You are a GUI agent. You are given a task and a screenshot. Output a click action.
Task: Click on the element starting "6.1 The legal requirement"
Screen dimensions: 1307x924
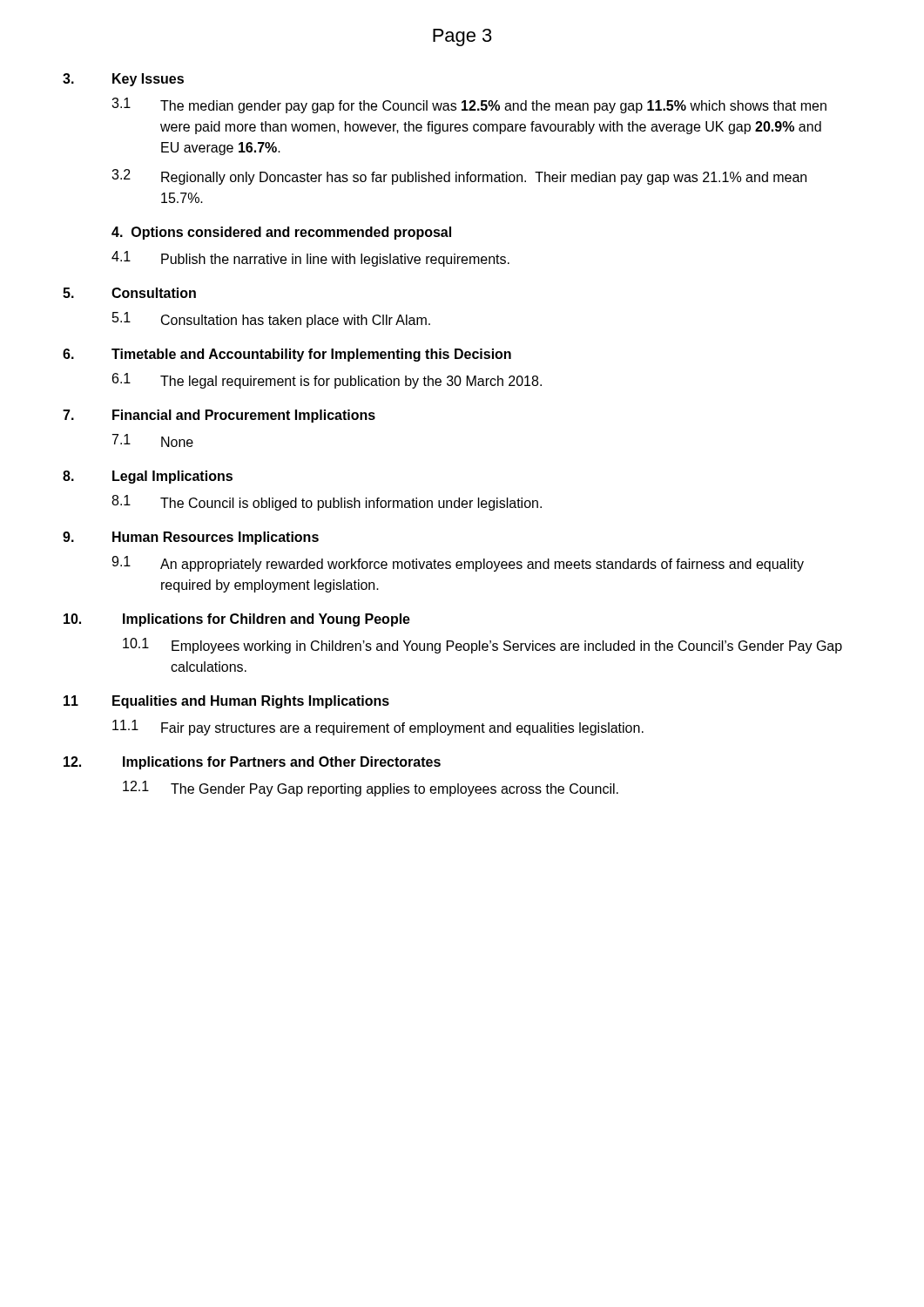[327, 382]
